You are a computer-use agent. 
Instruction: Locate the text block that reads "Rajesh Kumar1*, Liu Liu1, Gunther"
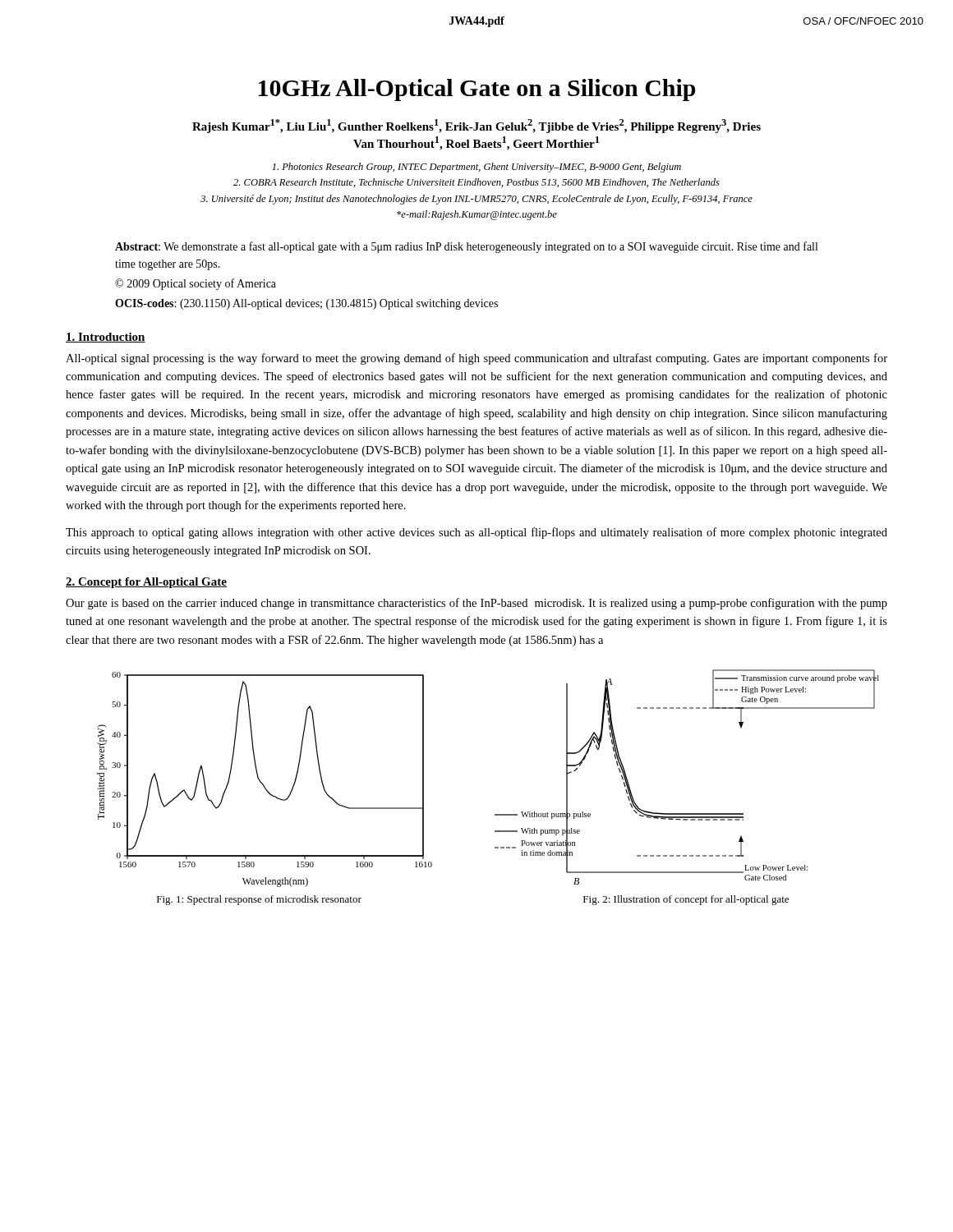(x=476, y=133)
